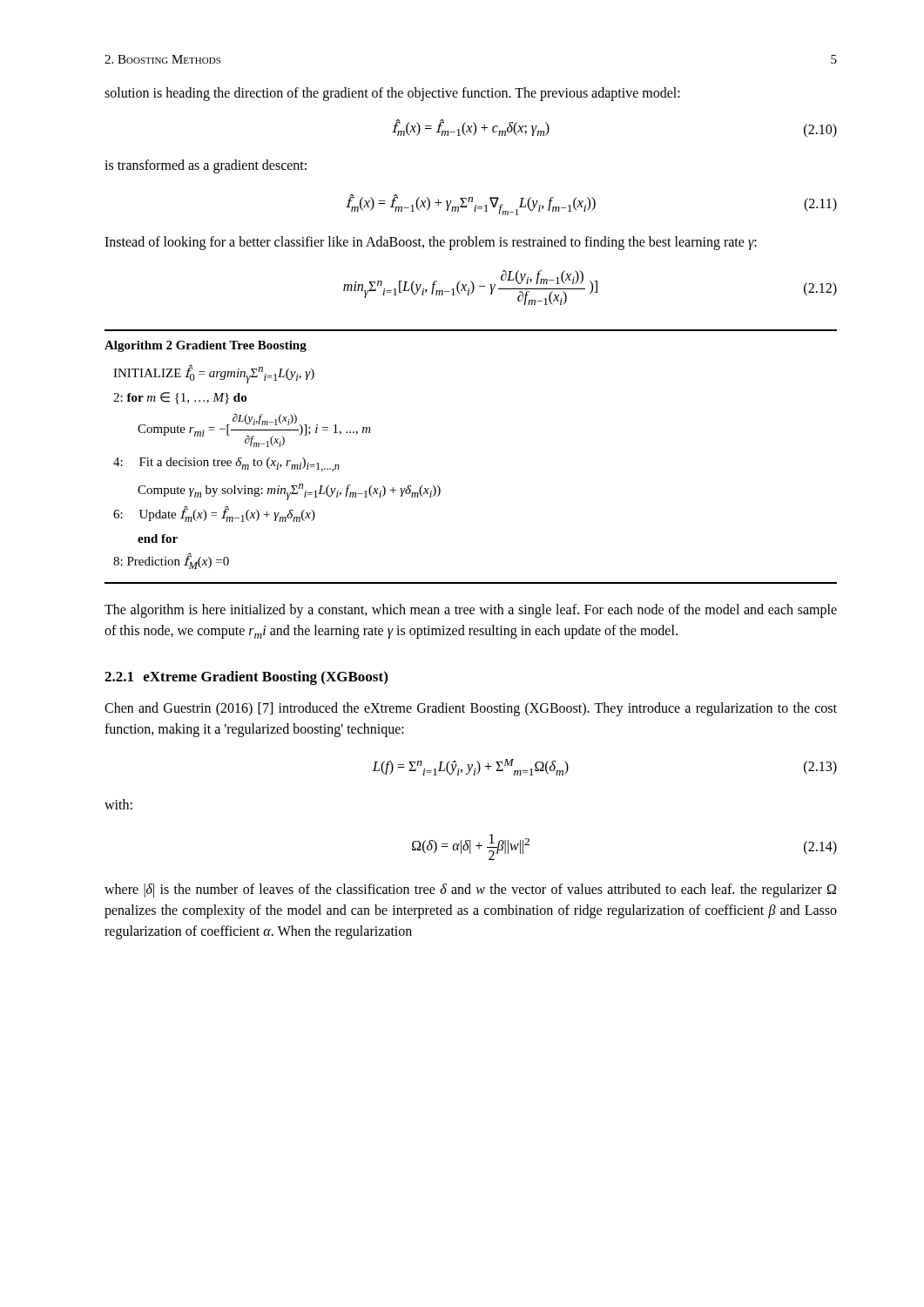Click on the formula with the text "f̂m(x) = f̂m−1(x) + γmΣni=1∇fm−1L(yi, fm−1(xi)) (2.11)"
The width and height of the screenshot is (924, 1307).
point(471,204)
